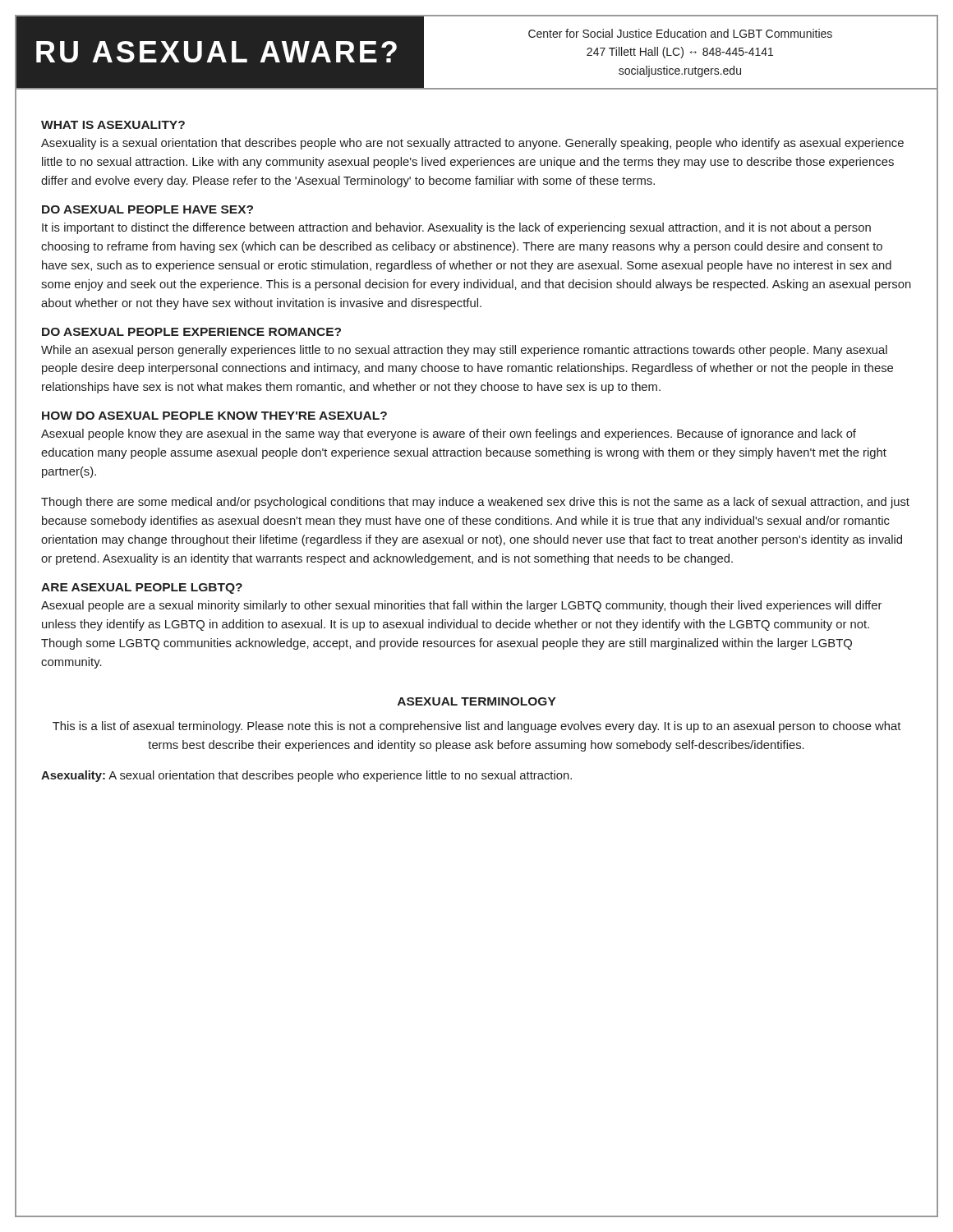Click on the region starting "ASEXUAL TERMINOLOGY"
This screenshot has height=1232, width=953.
tap(476, 701)
